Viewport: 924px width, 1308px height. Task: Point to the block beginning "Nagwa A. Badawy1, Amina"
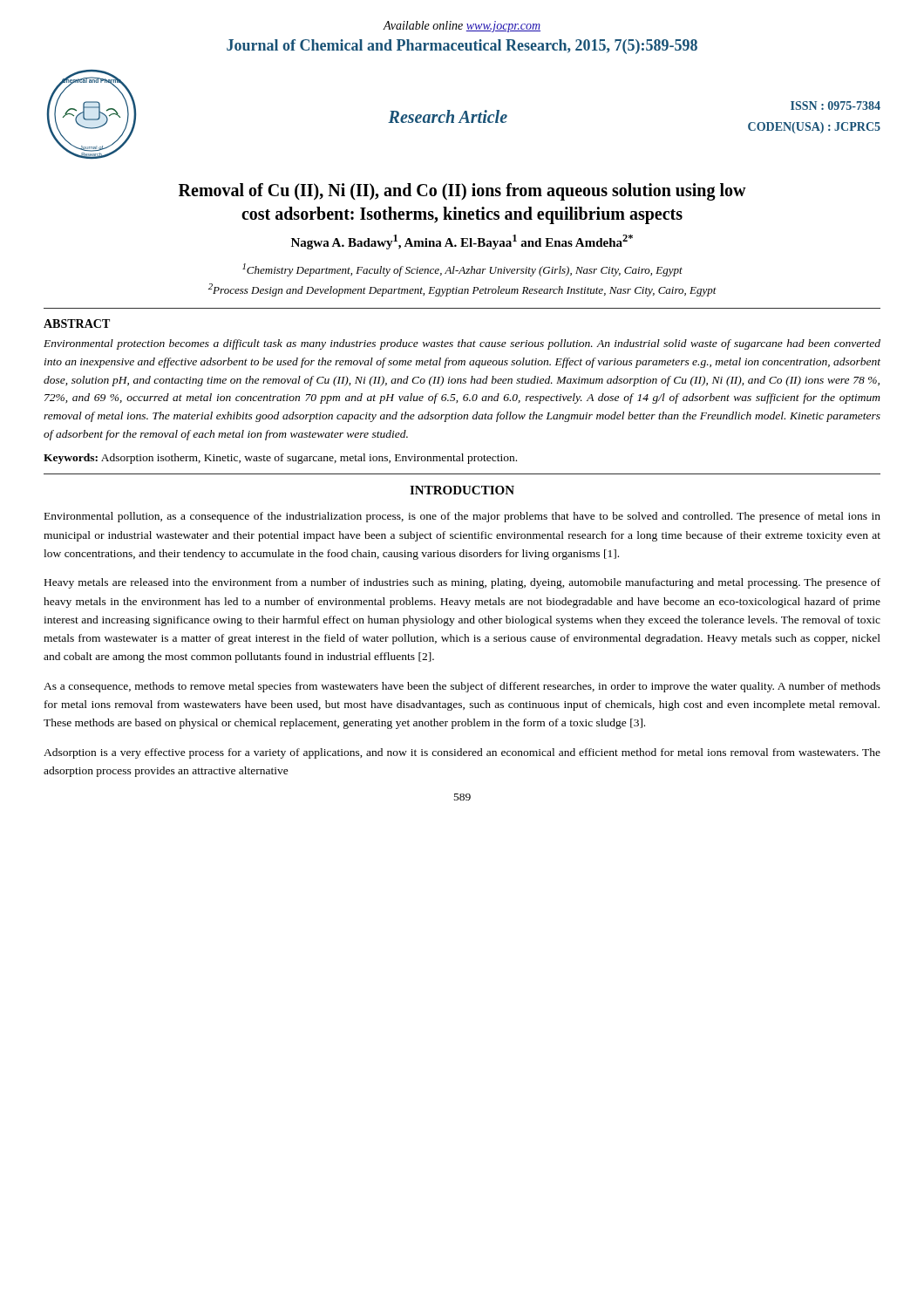[x=462, y=241]
